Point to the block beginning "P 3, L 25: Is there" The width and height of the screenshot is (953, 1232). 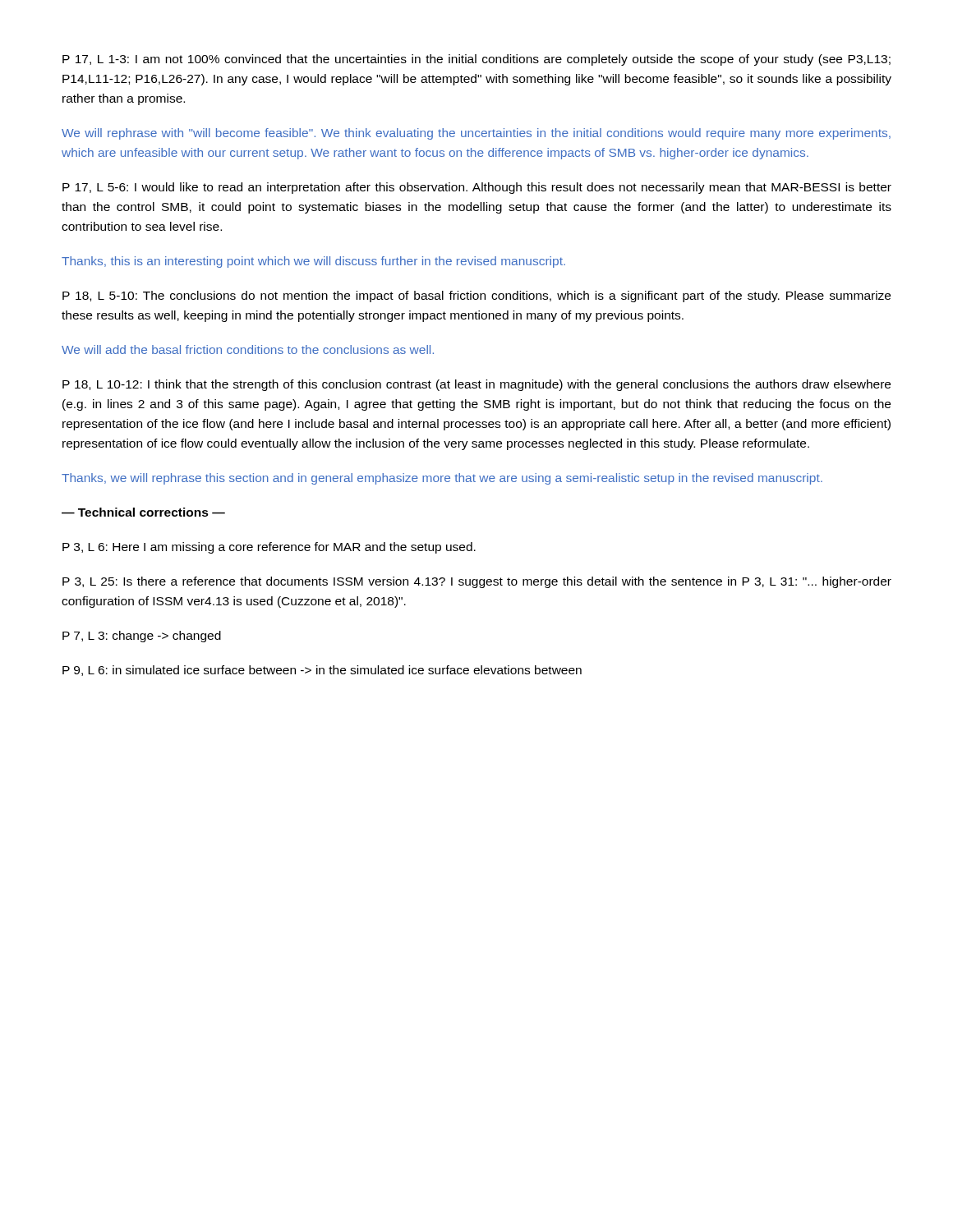pos(476,591)
